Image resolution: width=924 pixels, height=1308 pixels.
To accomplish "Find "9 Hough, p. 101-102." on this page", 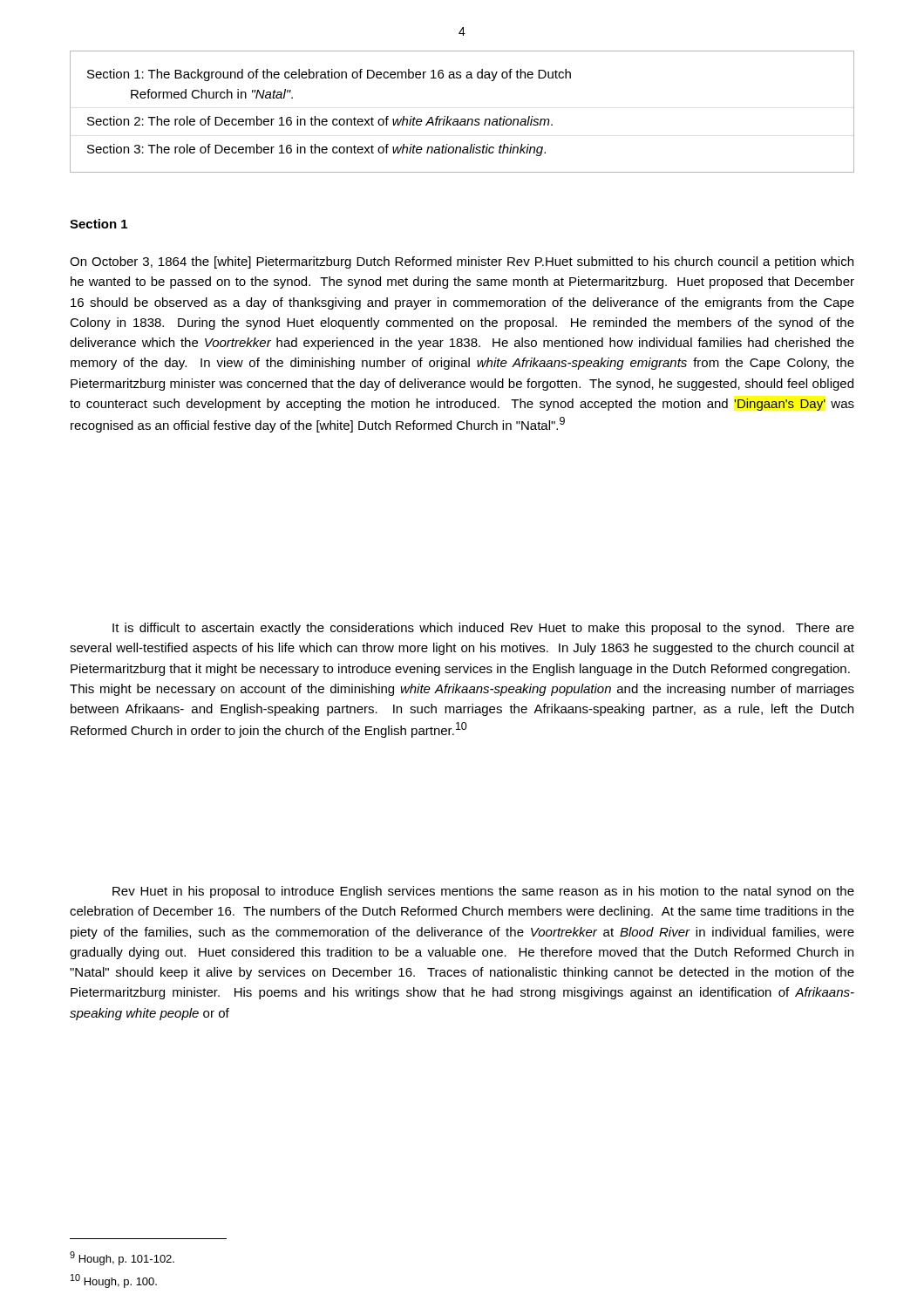I will click(x=122, y=1258).
